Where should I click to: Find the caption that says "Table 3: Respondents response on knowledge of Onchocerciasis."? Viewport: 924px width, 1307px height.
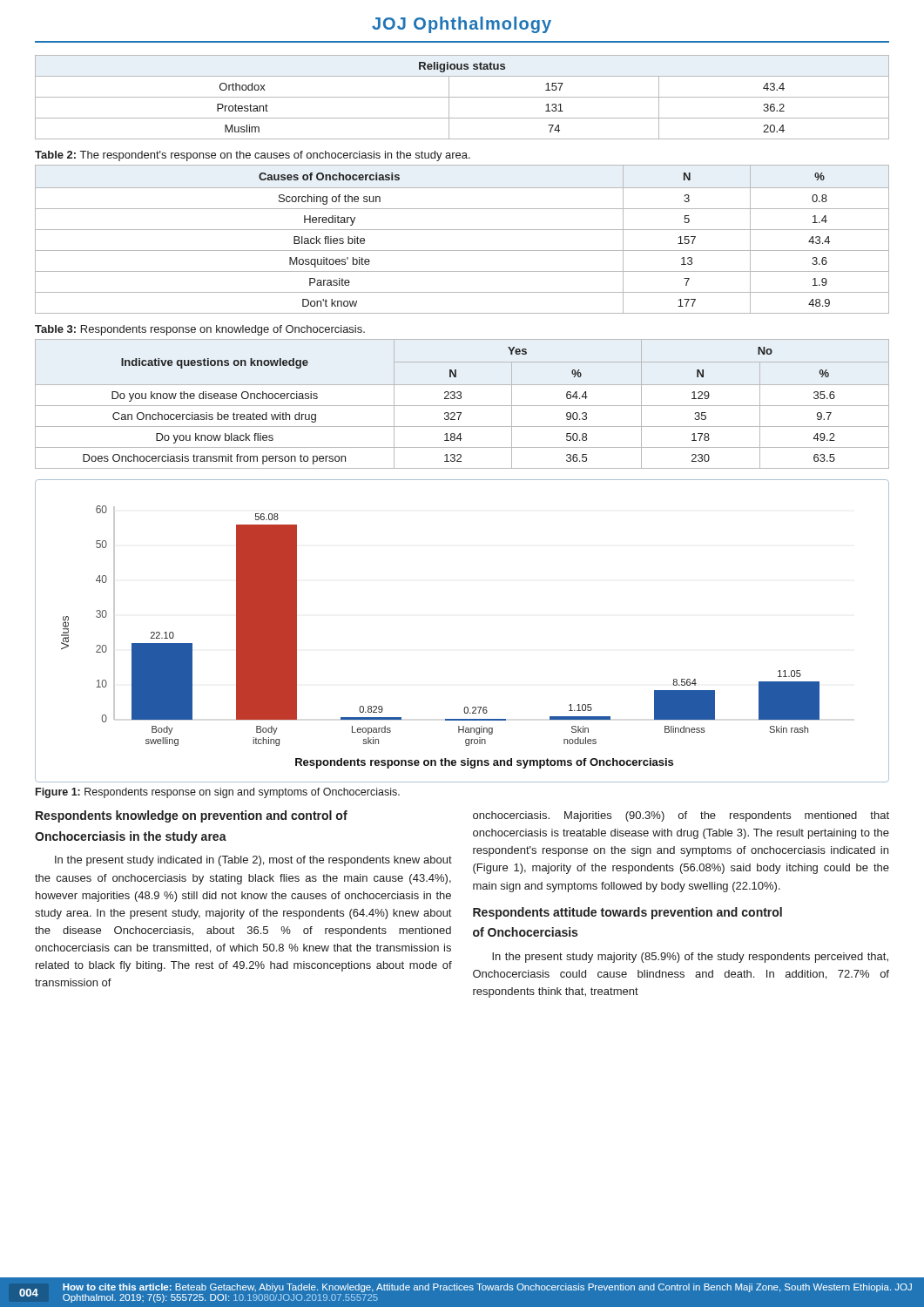pos(200,329)
